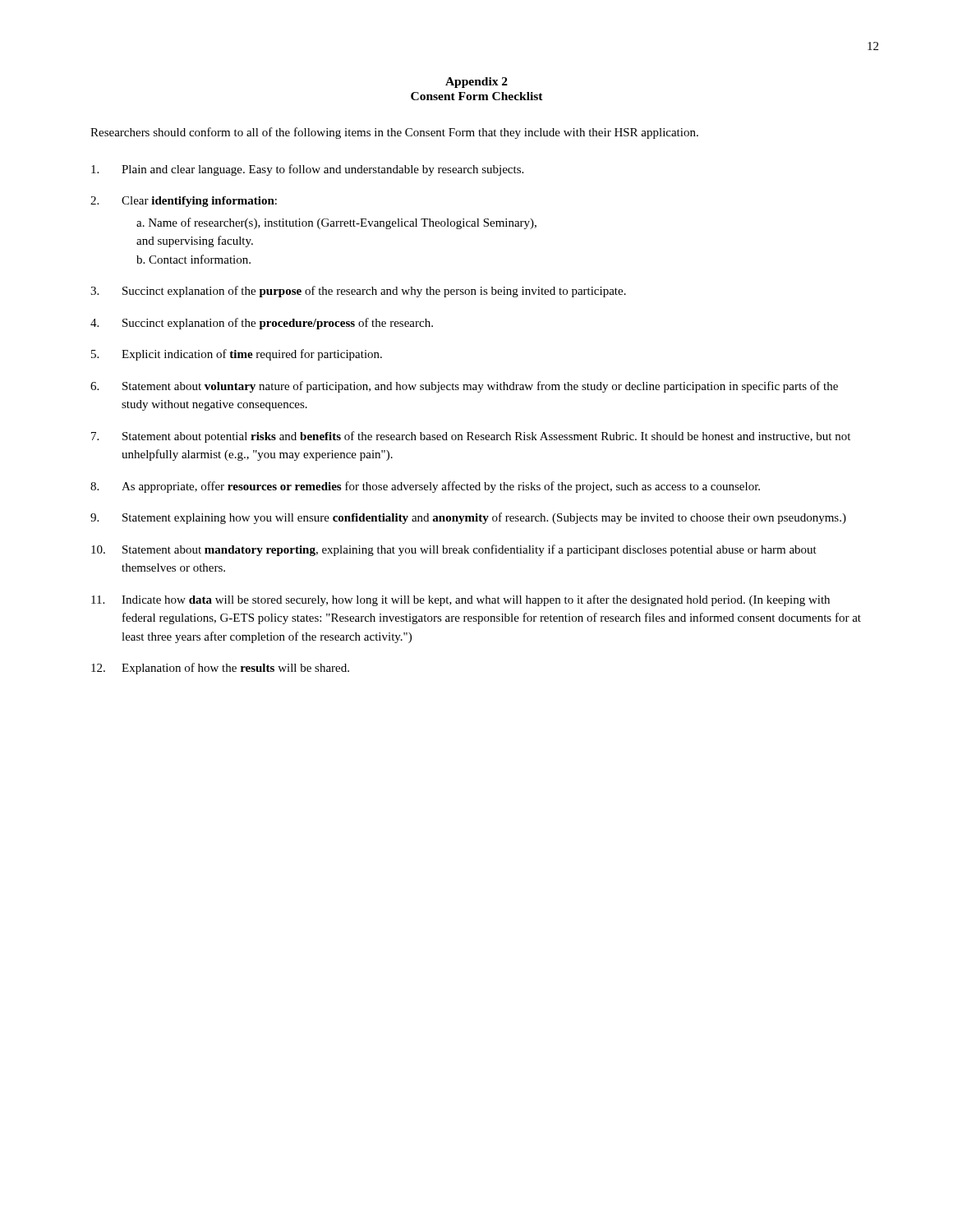953x1232 pixels.
Task: Navigate to the block starting "7. Statement about potential risks"
Action: pos(476,445)
